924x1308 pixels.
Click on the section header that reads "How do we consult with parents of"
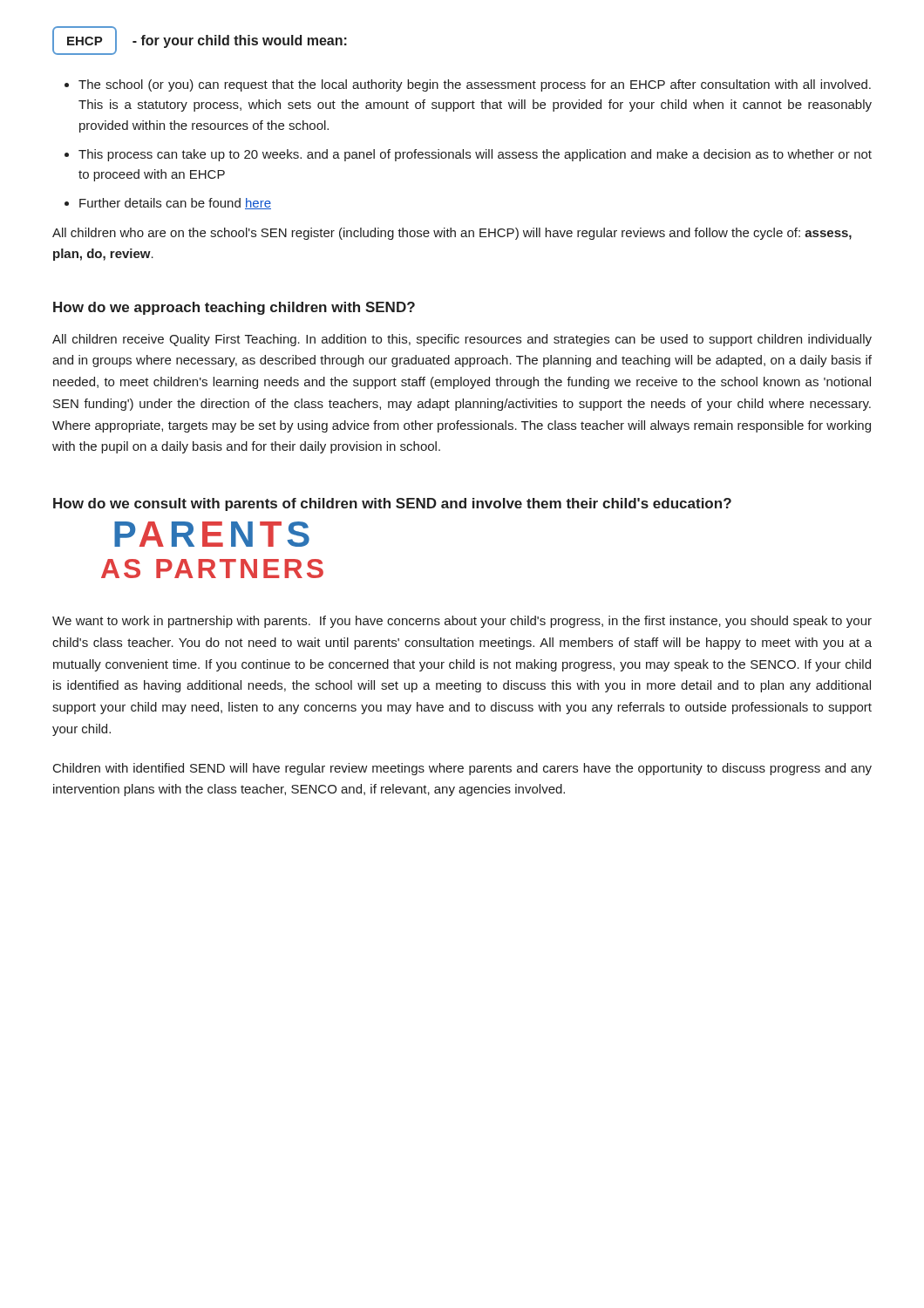pos(392,504)
